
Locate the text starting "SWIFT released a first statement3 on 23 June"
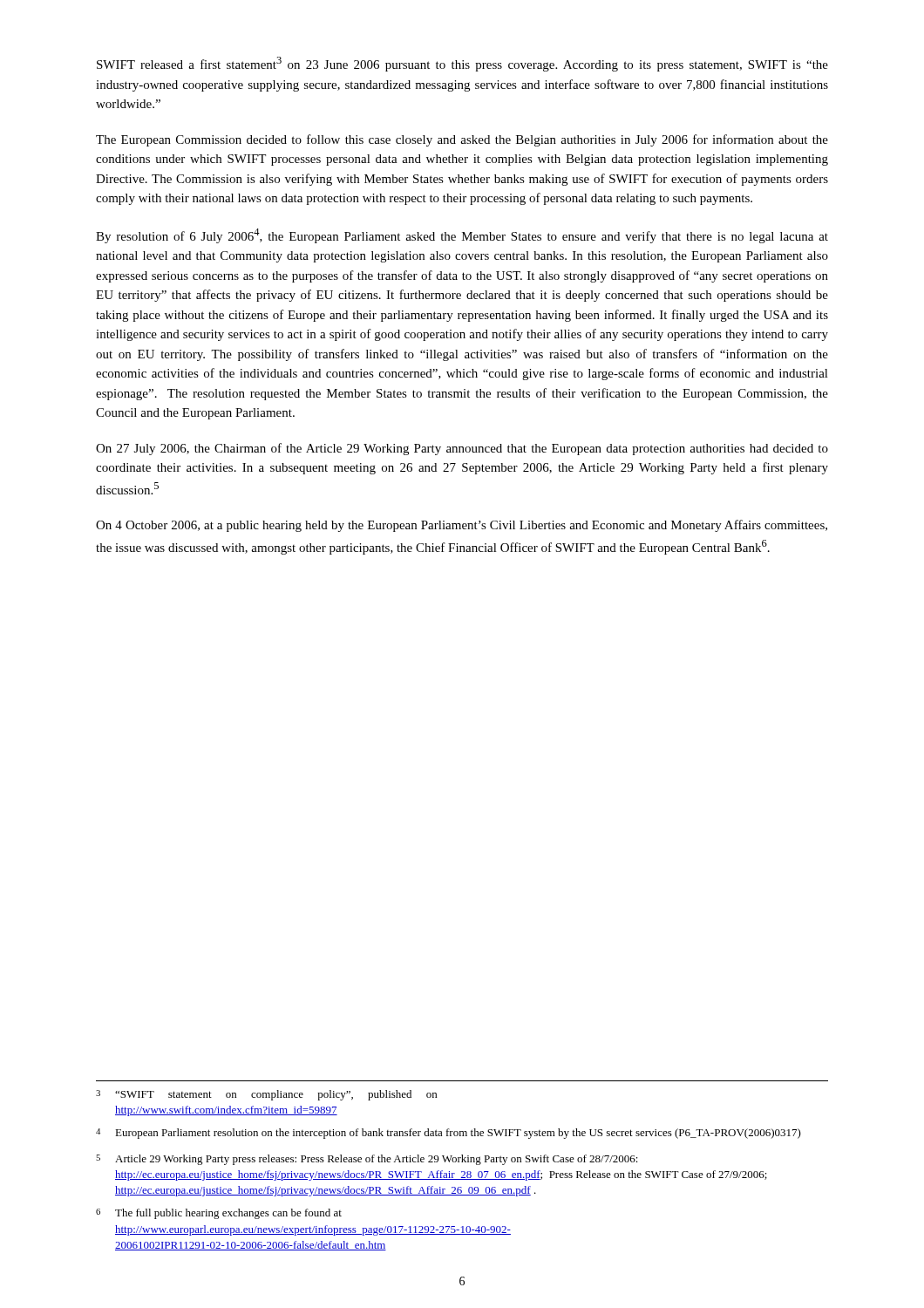pos(462,82)
